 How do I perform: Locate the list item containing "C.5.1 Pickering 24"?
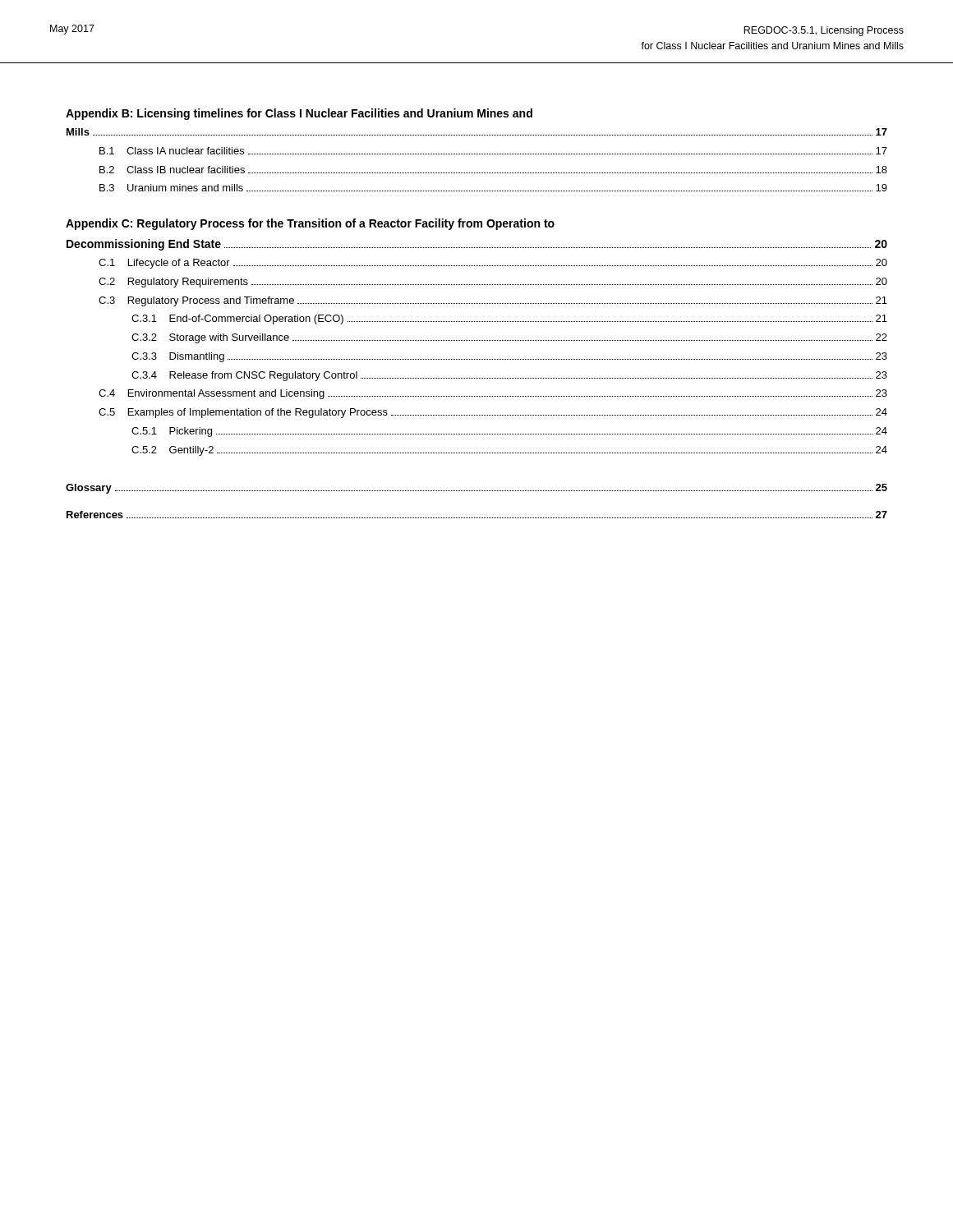(509, 431)
